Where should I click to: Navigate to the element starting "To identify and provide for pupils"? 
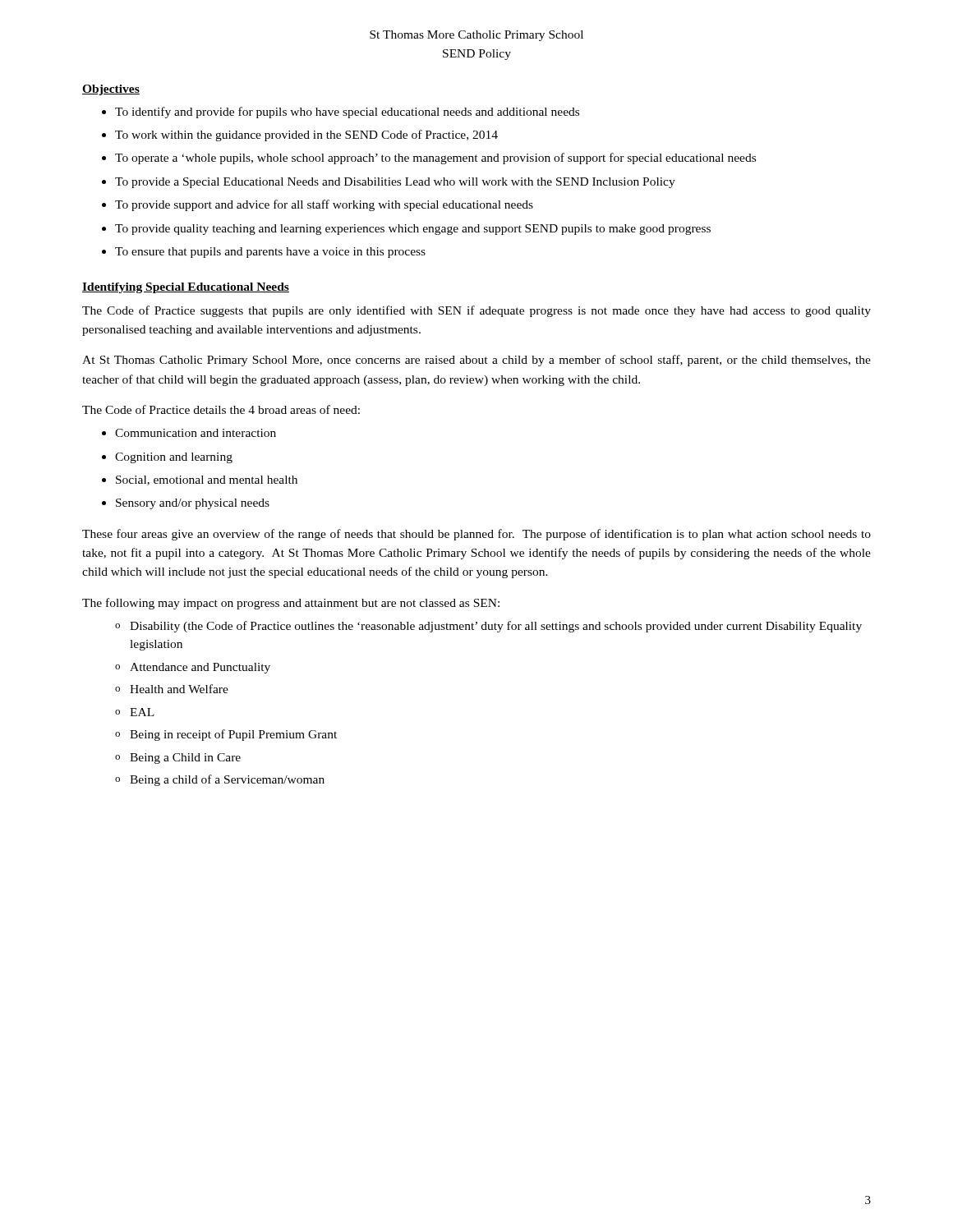347,111
